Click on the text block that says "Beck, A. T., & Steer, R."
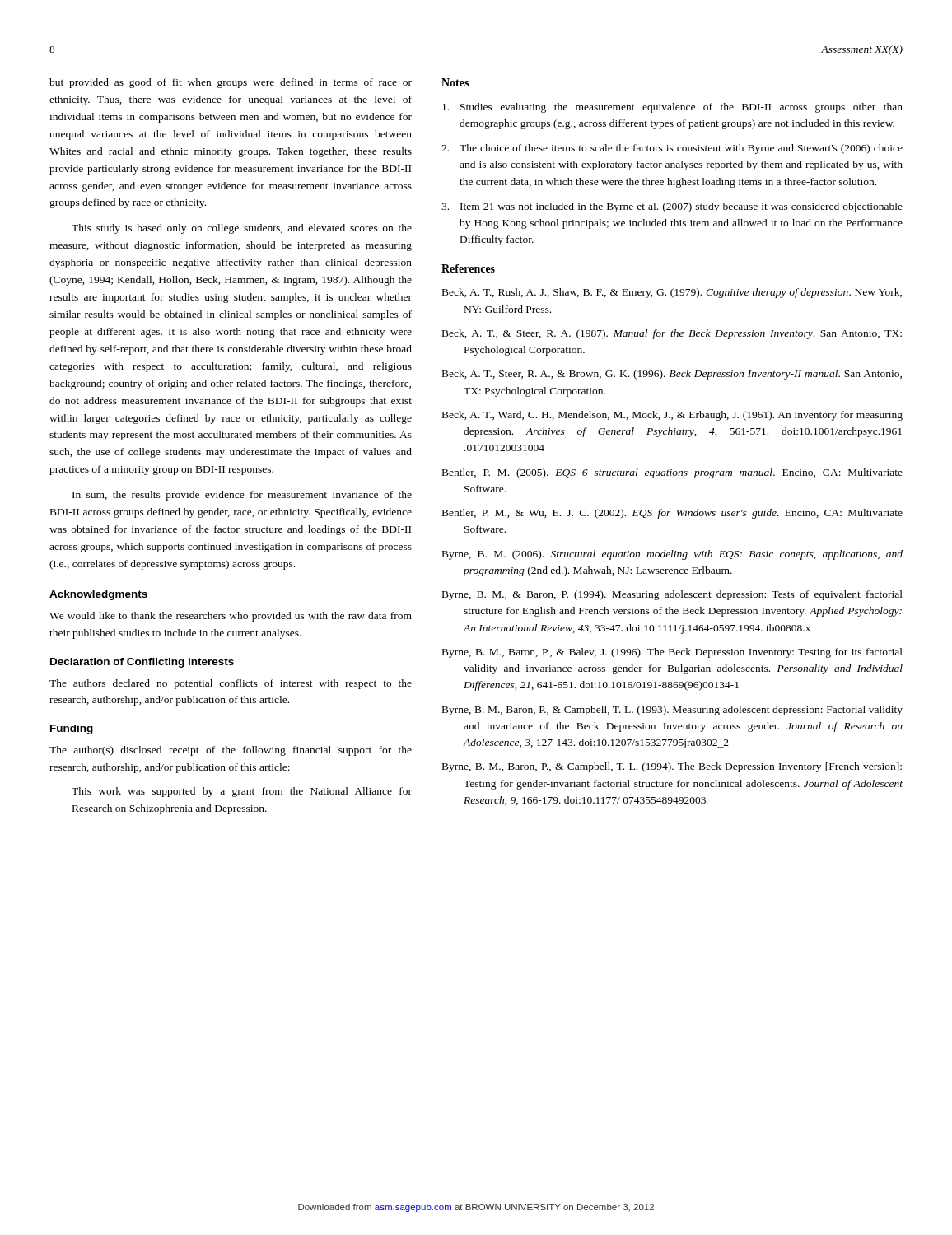Viewport: 952px width, 1235px height. pos(672,341)
